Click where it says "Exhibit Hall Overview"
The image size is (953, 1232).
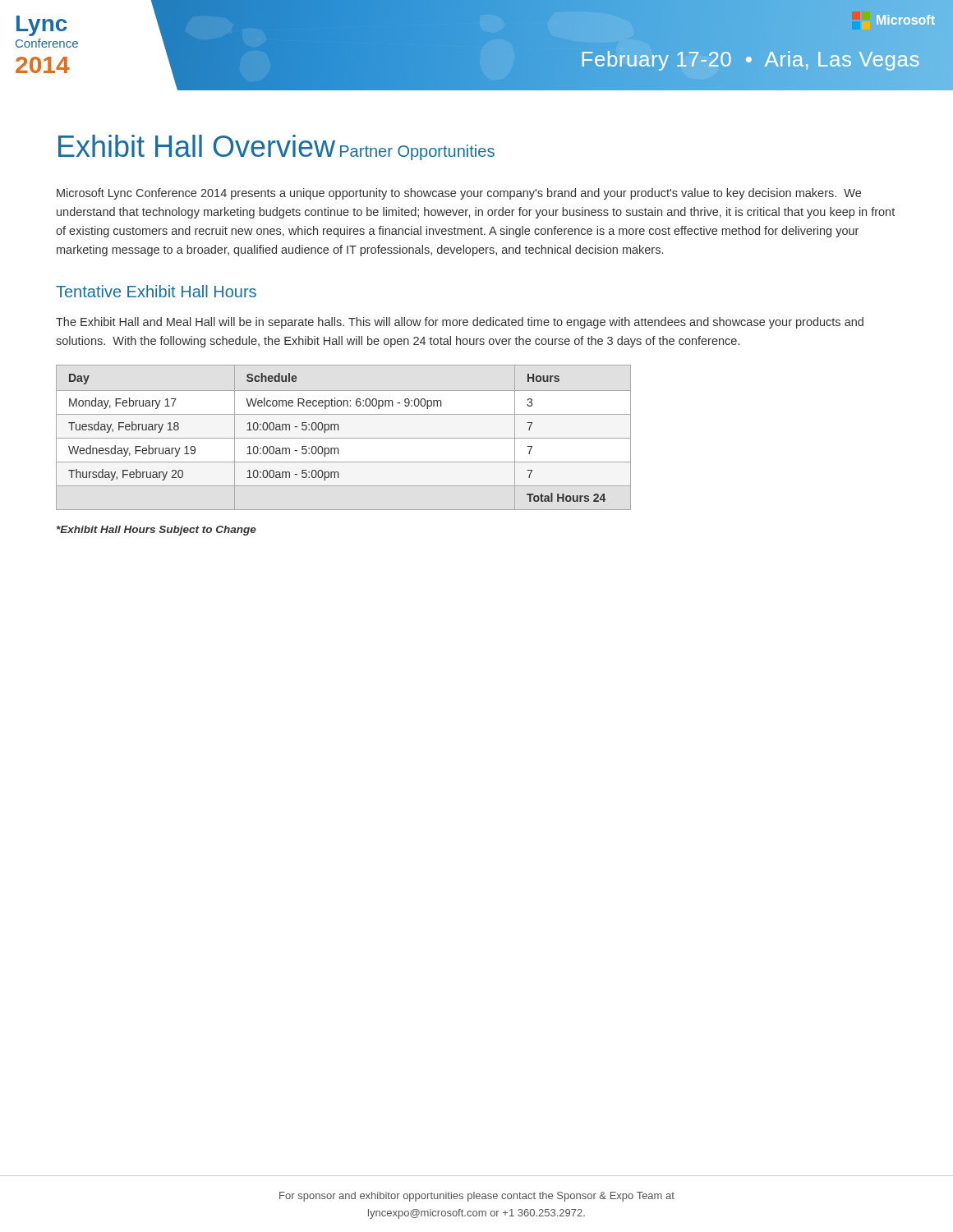click(196, 147)
